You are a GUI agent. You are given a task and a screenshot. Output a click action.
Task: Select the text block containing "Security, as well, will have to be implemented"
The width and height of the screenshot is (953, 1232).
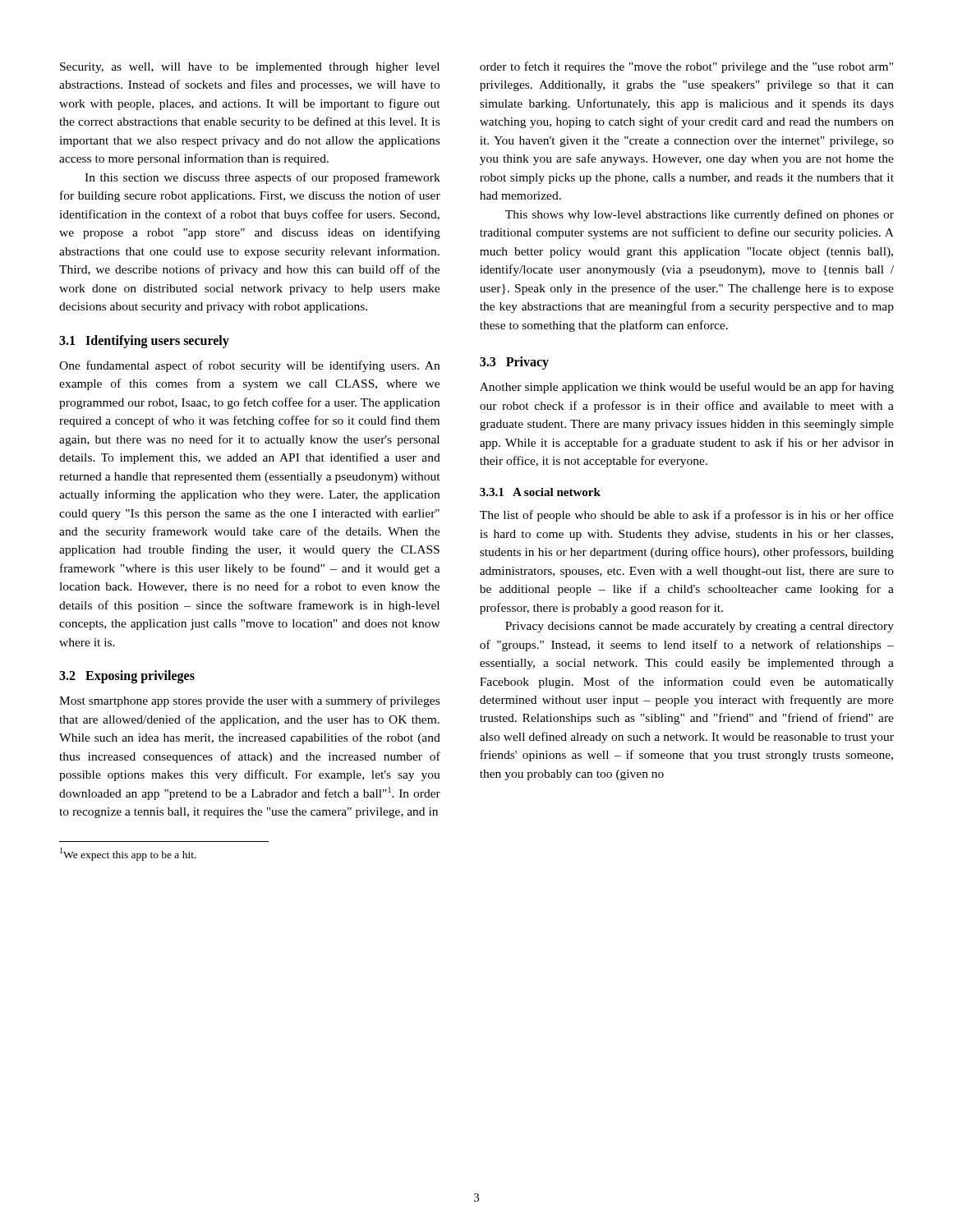(250, 113)
